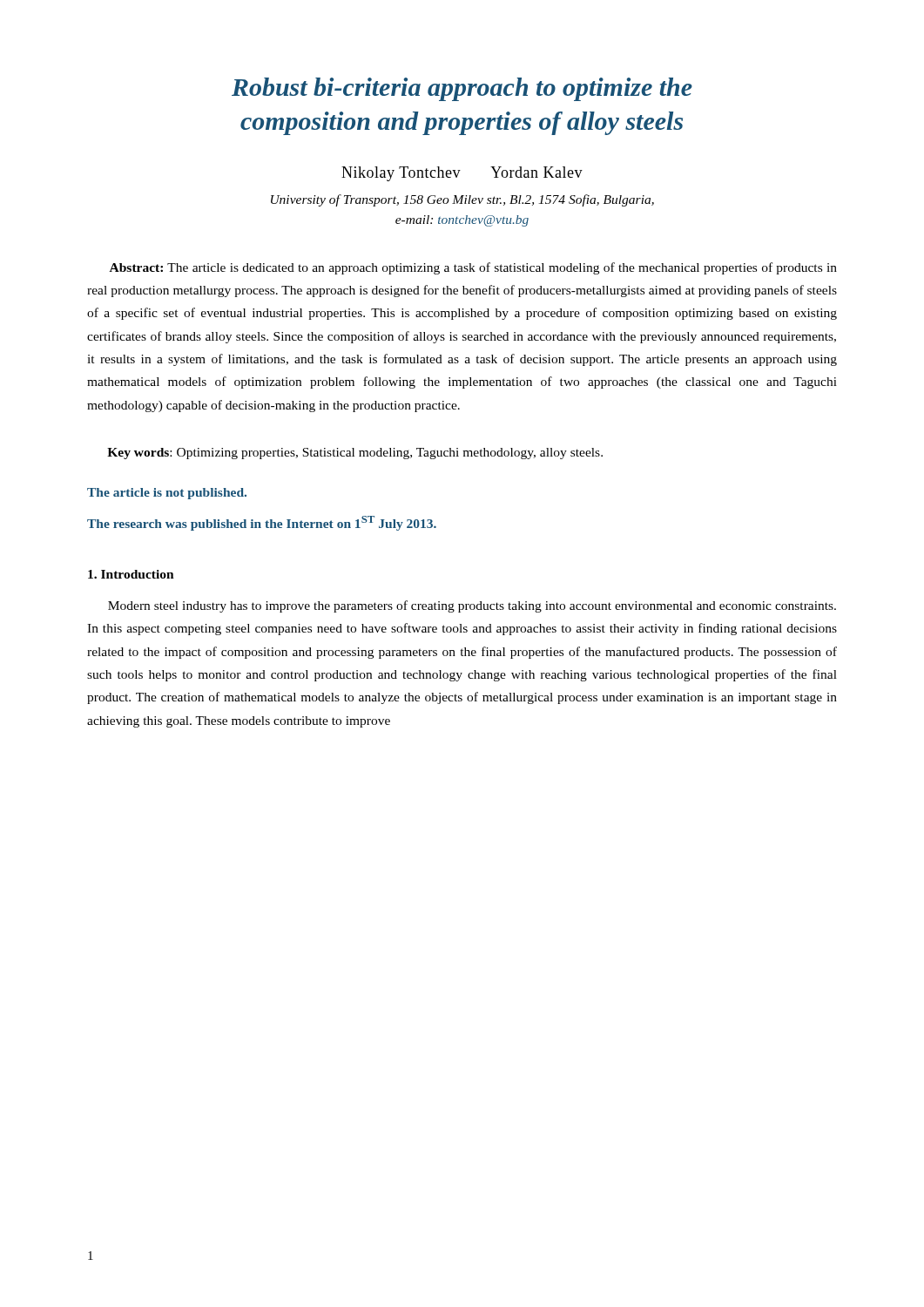
Task: Click on the text block that says "The article is"
Action: (167, 492)
